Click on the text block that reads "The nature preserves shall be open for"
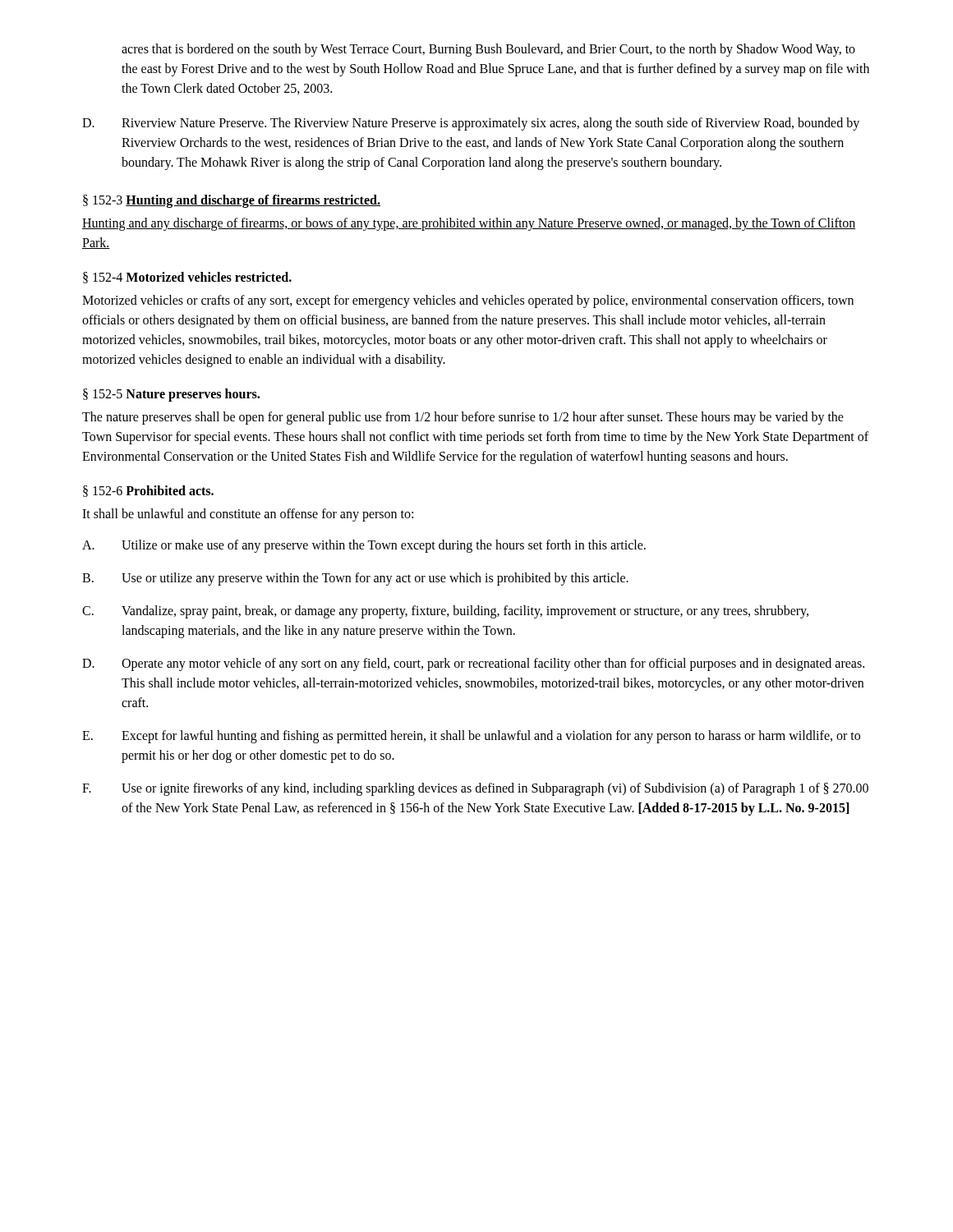953x1232 pixels. coord(475,437)
